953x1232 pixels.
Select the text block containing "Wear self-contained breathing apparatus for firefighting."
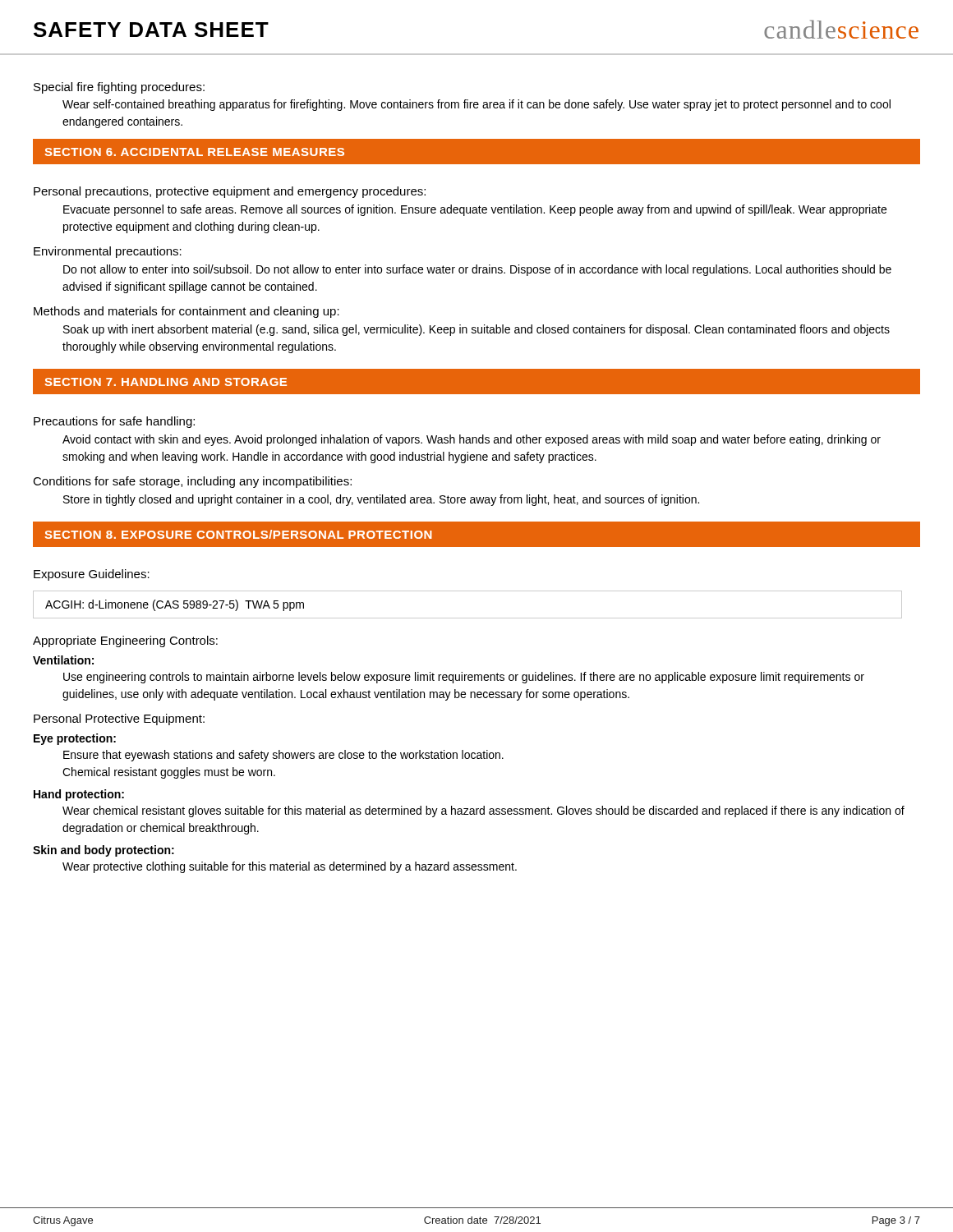[x=477, y=113]
